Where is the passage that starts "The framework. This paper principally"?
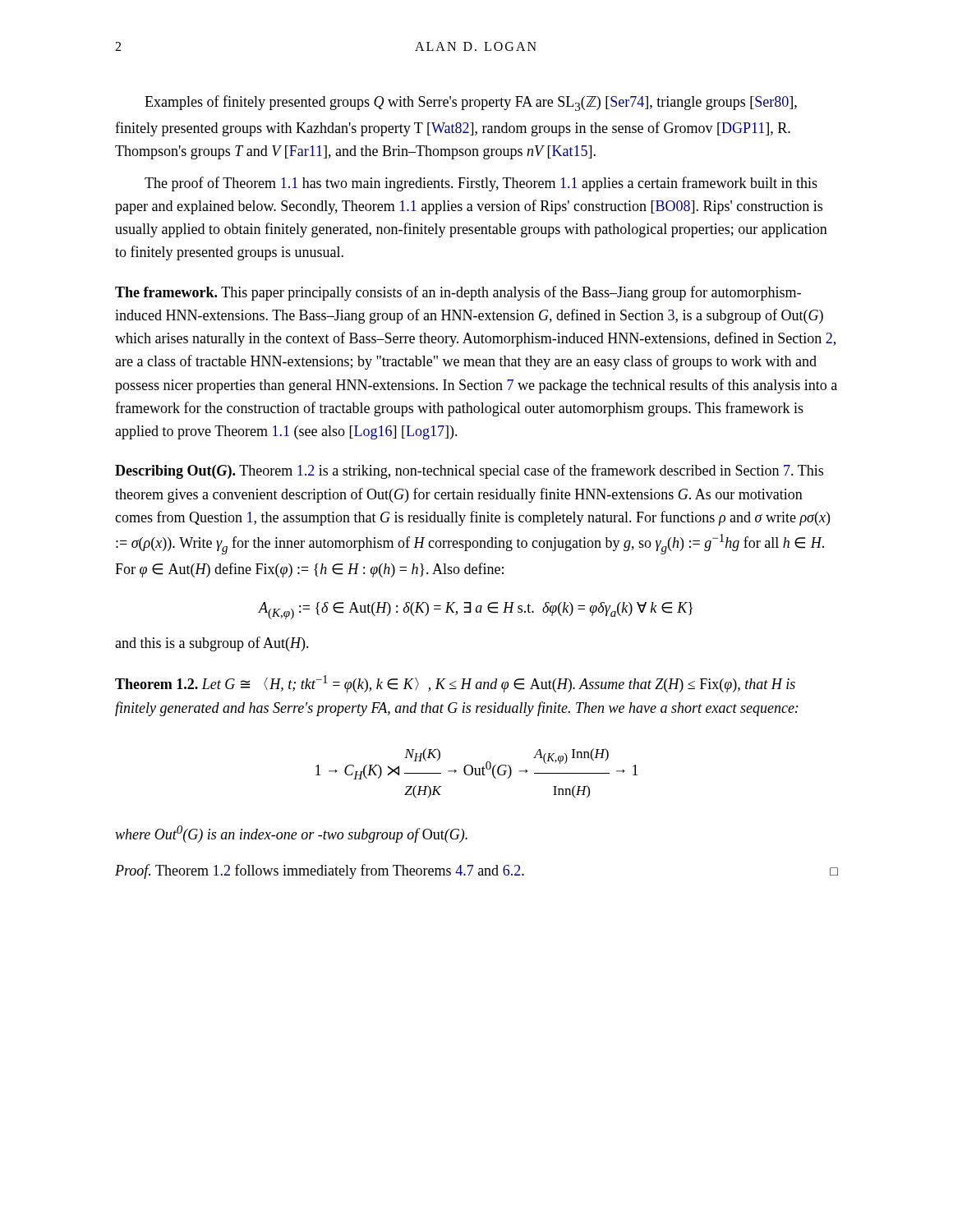Image resolution: width=953 pixels, height=1232 pixels. click(x=476, y=362)
